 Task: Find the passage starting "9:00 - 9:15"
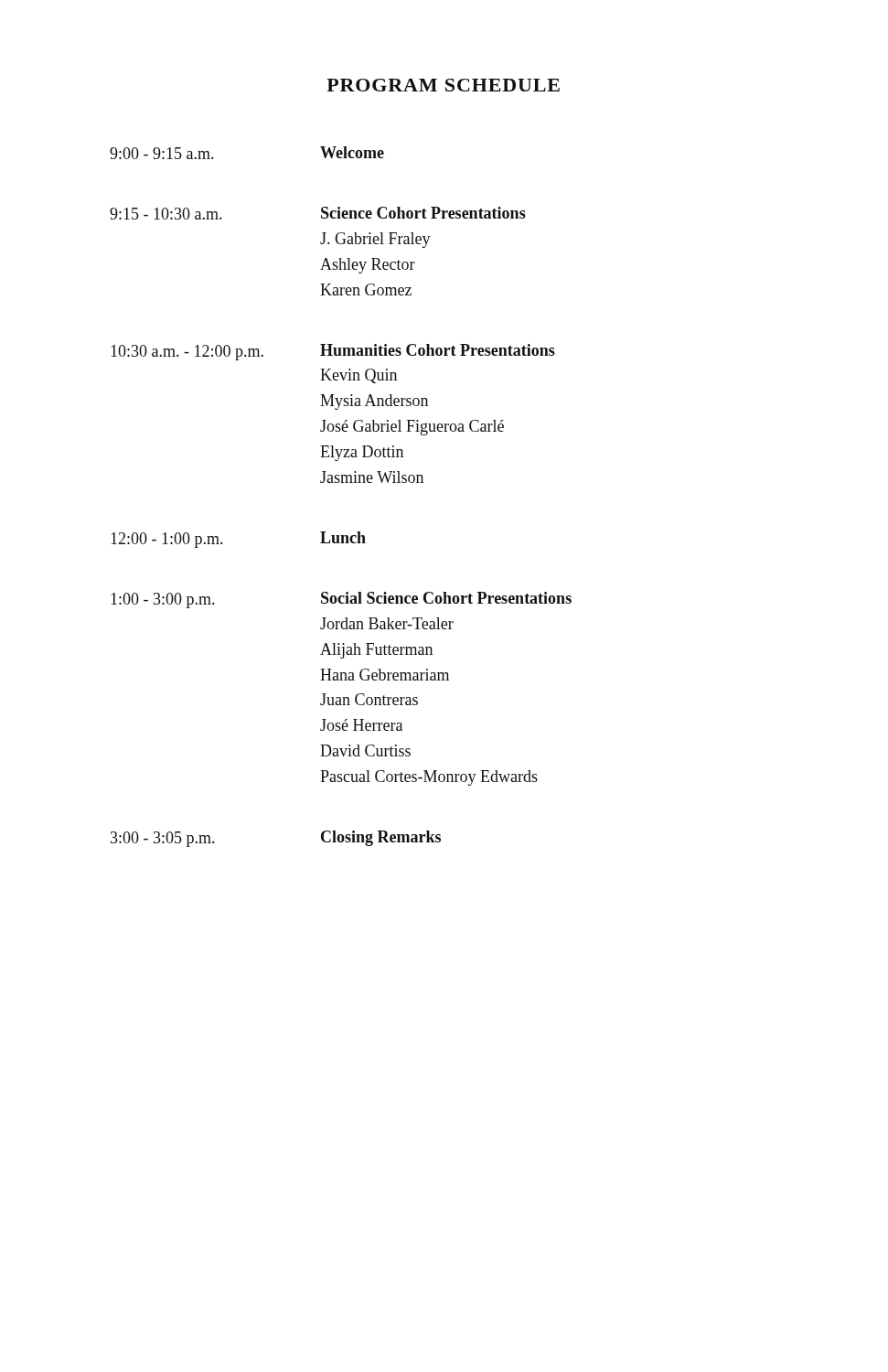pos(163,152)
